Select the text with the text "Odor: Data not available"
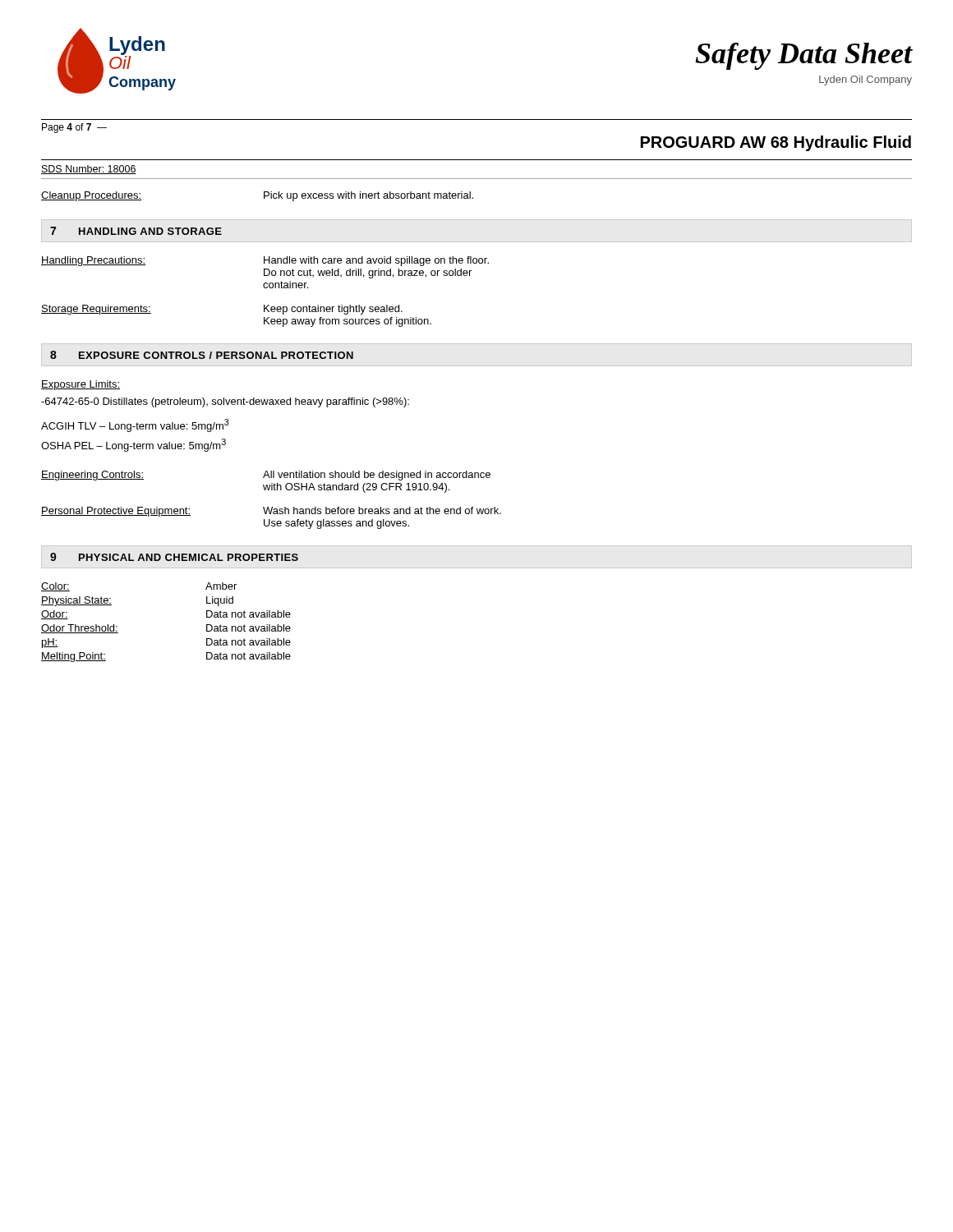Viewport: 953px width, 1232px height. (55, 615)
